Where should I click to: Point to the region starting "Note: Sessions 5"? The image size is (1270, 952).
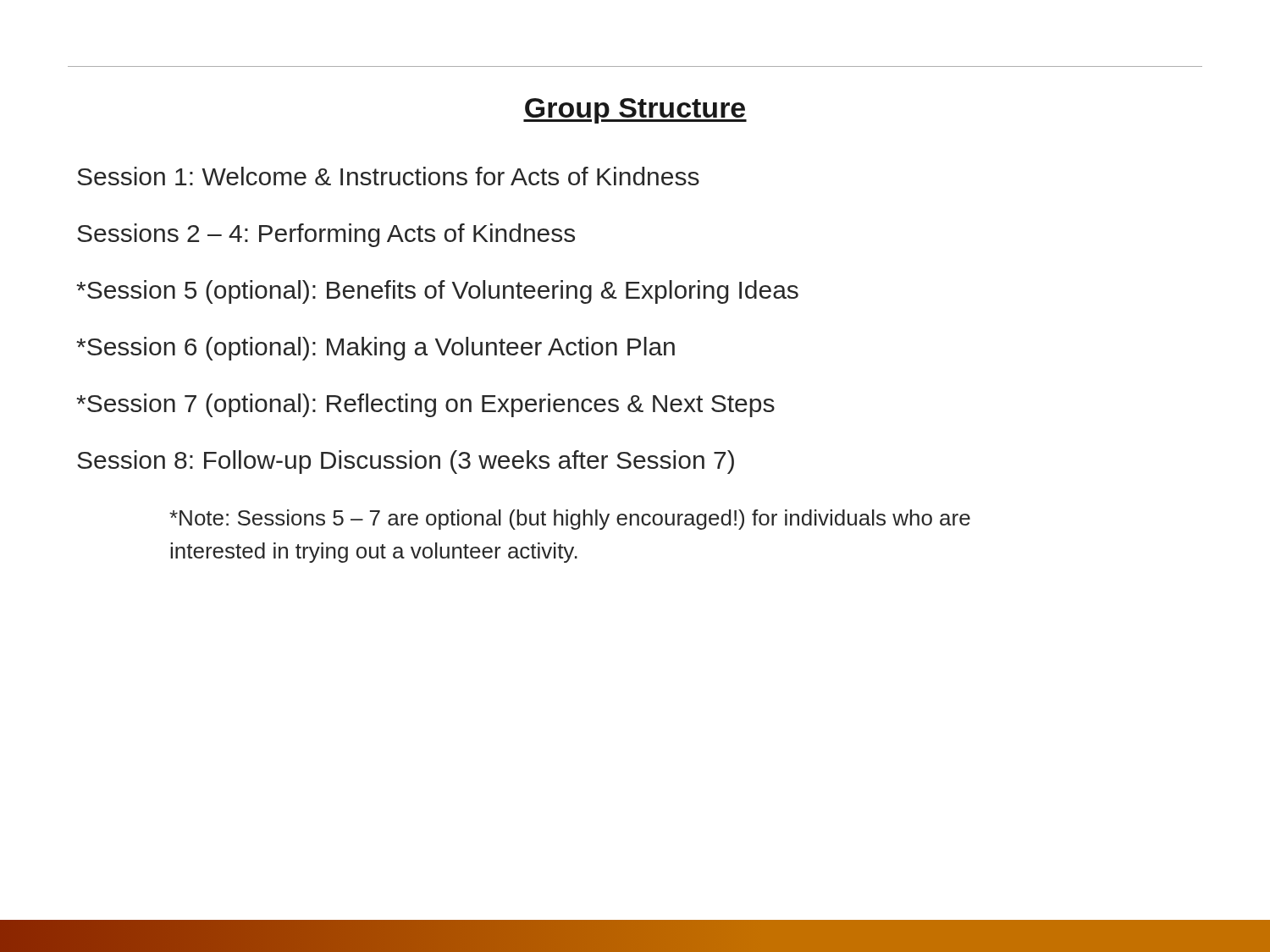pyautogui.click(x=570, y=534)
